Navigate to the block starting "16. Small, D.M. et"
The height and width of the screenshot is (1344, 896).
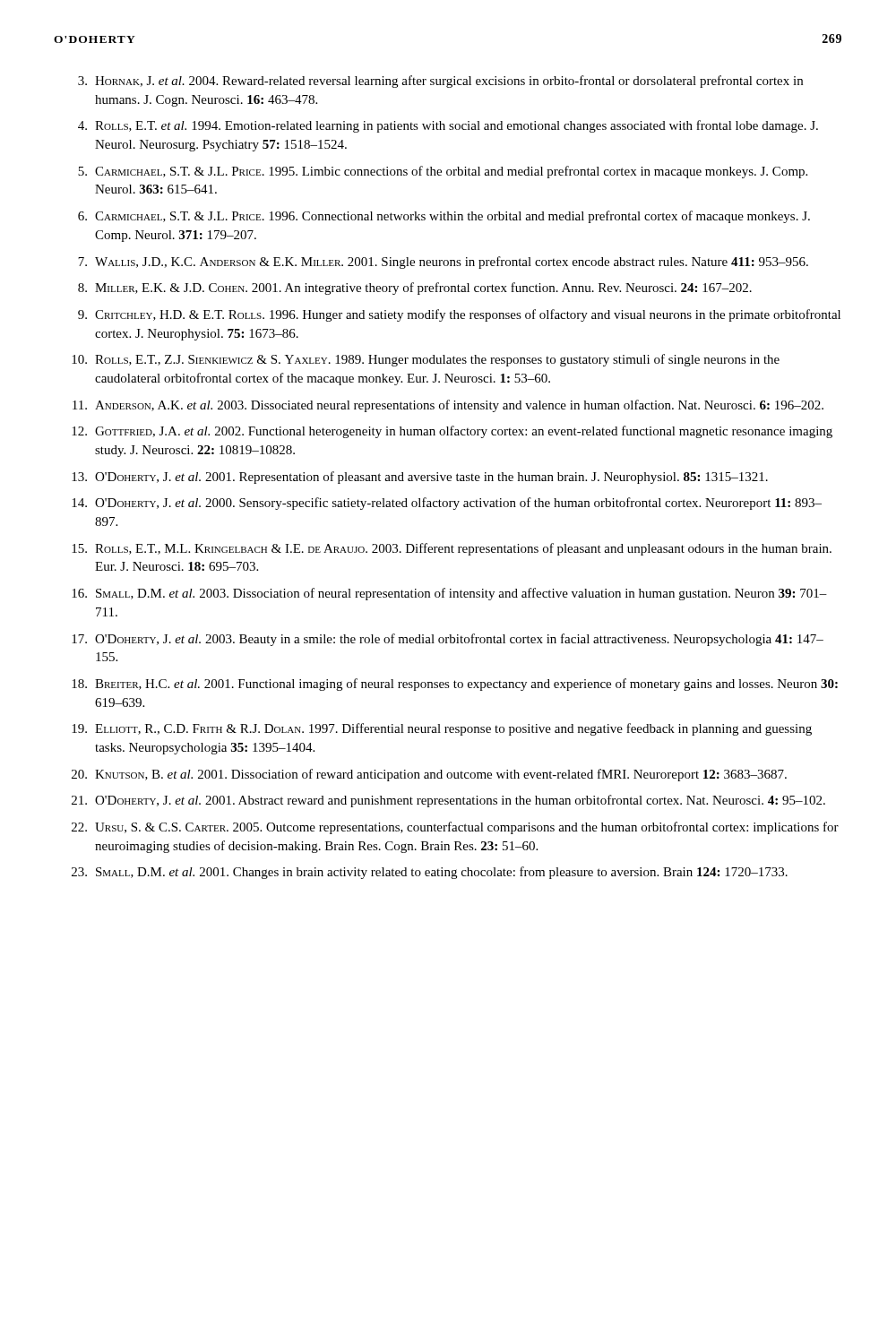448,603
